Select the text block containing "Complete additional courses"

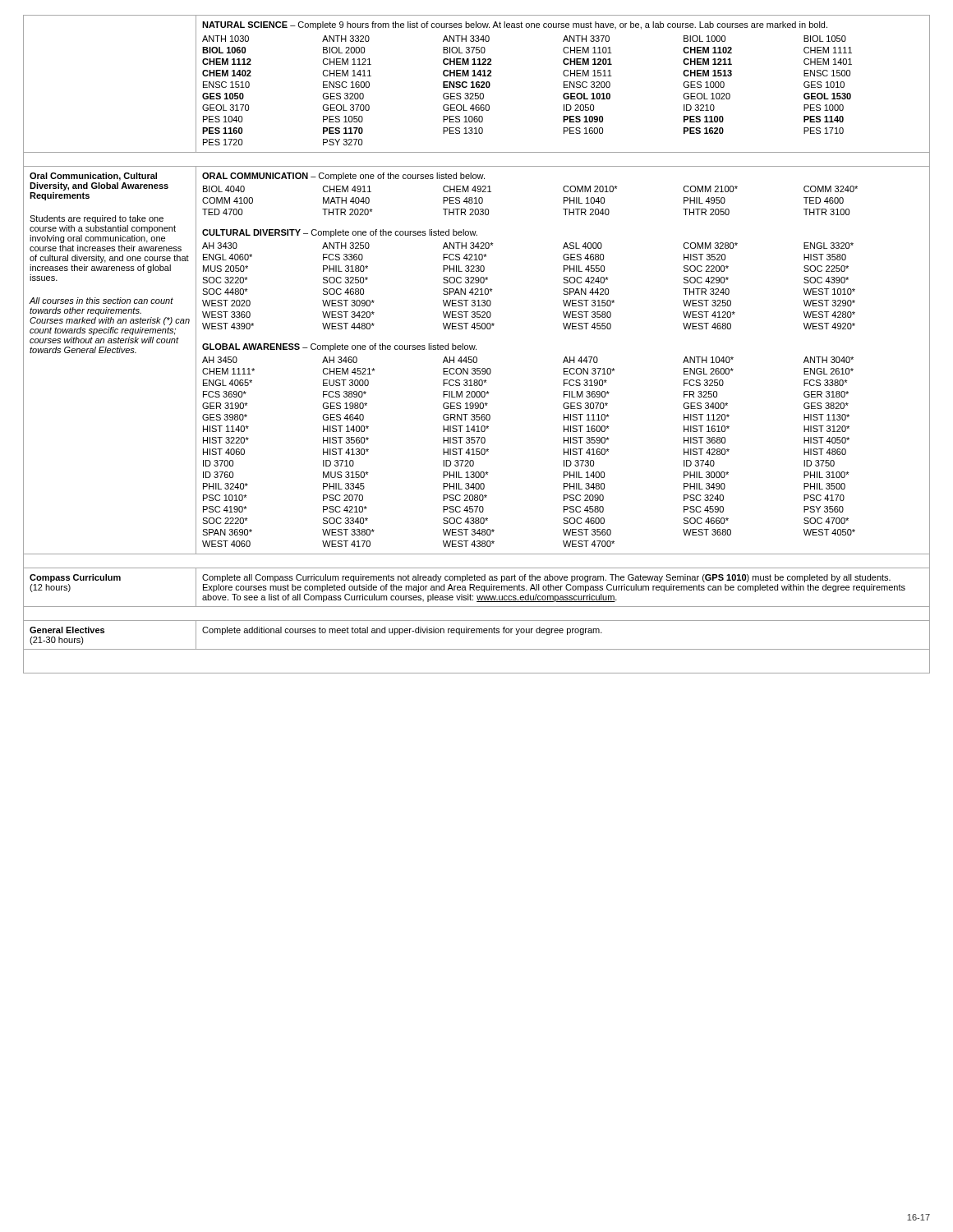(402, 630)
